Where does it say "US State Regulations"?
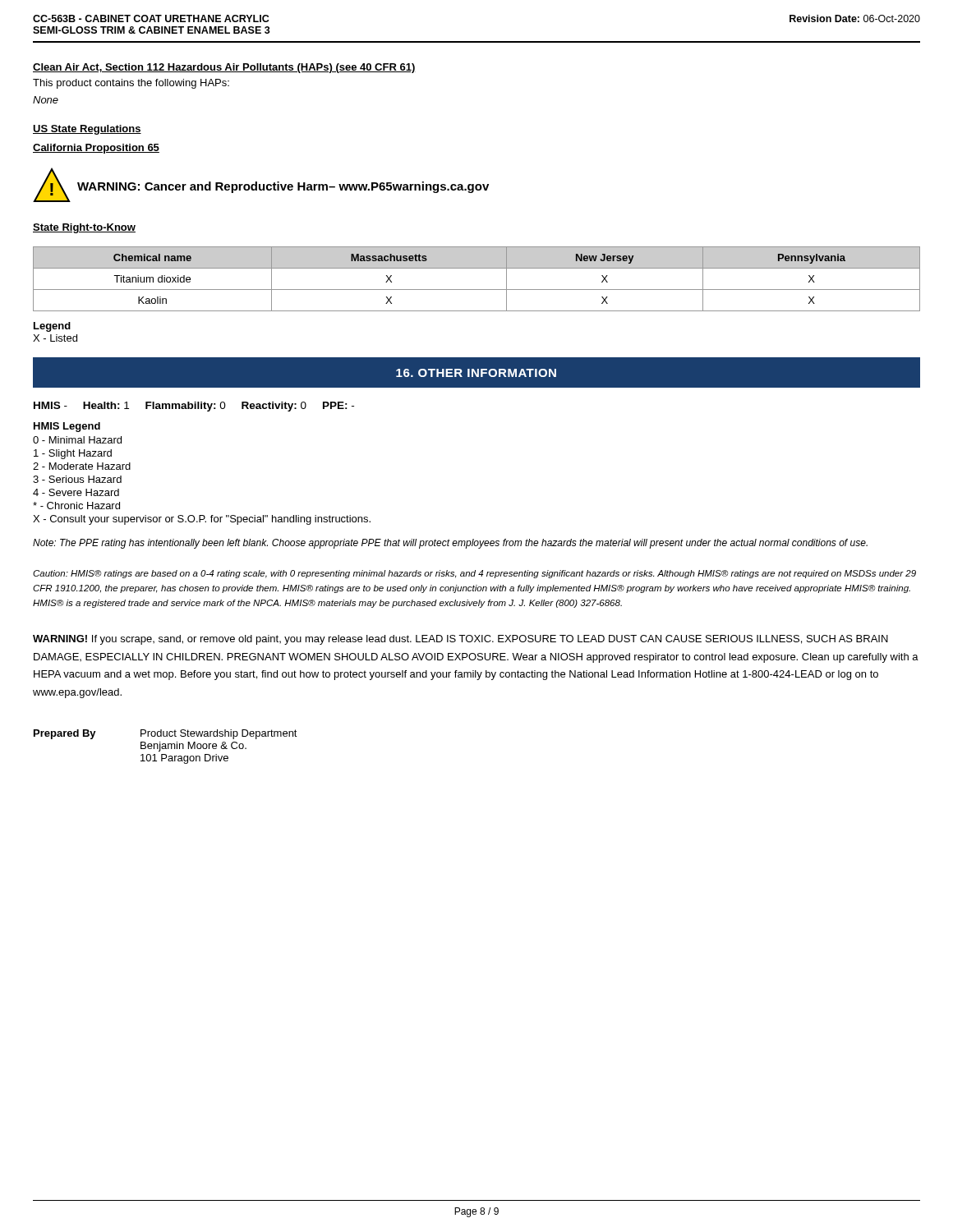Viewport: 953px width, 1232px height. pyautogui.click(x=87, y=128)
